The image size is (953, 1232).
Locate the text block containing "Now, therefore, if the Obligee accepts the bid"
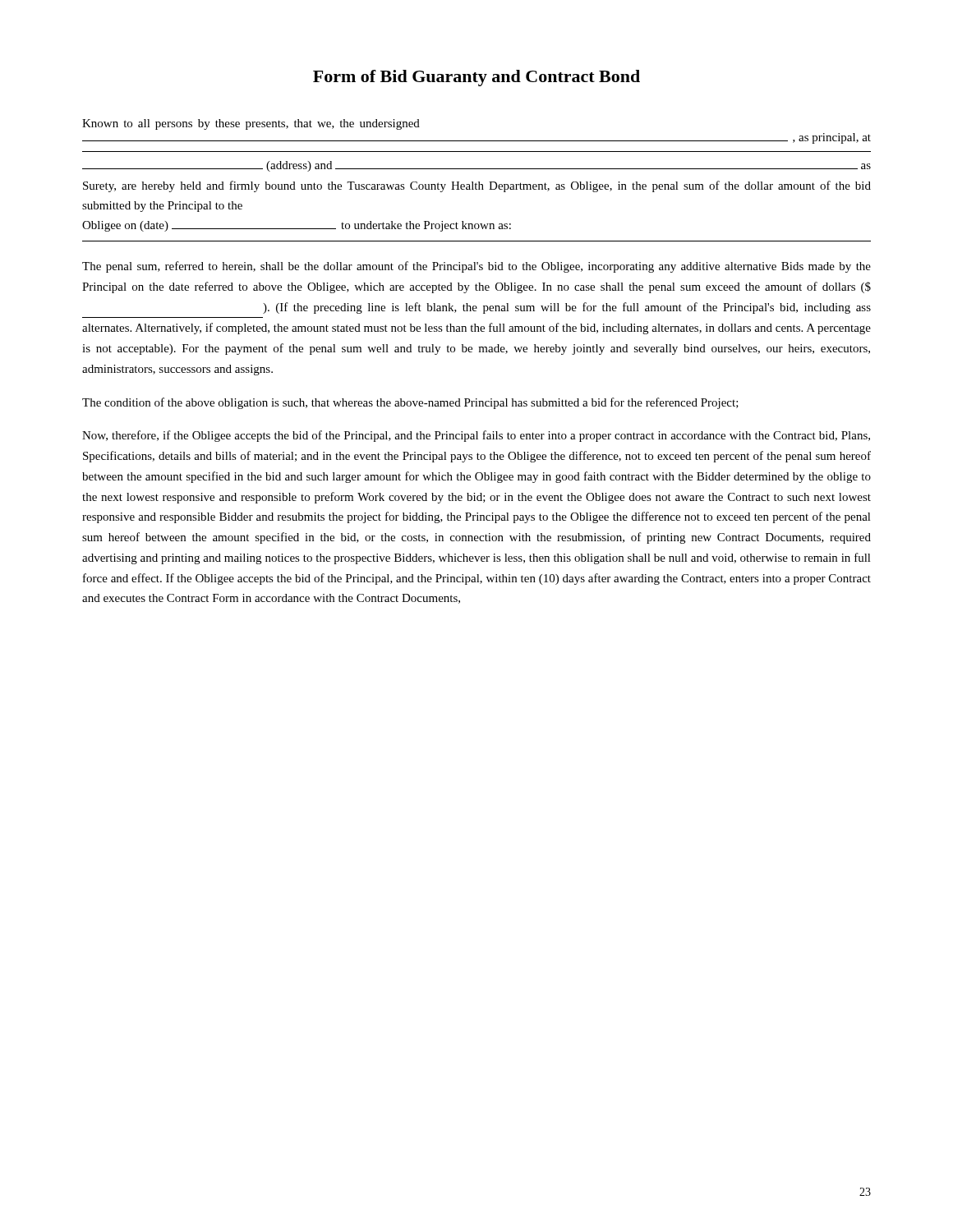click(476, 517)
